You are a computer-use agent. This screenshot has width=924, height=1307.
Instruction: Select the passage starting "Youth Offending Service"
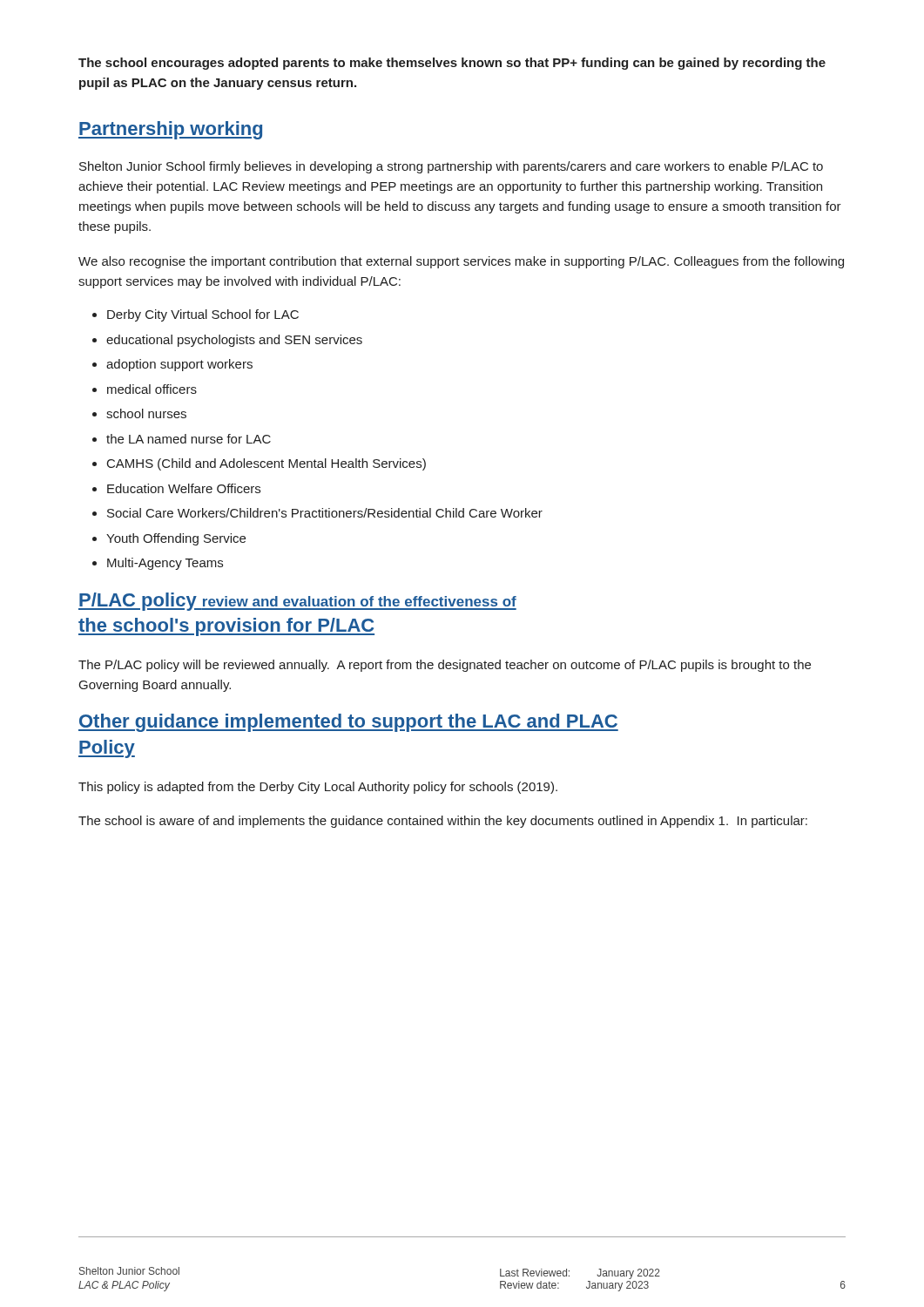[x=176, y=538]
